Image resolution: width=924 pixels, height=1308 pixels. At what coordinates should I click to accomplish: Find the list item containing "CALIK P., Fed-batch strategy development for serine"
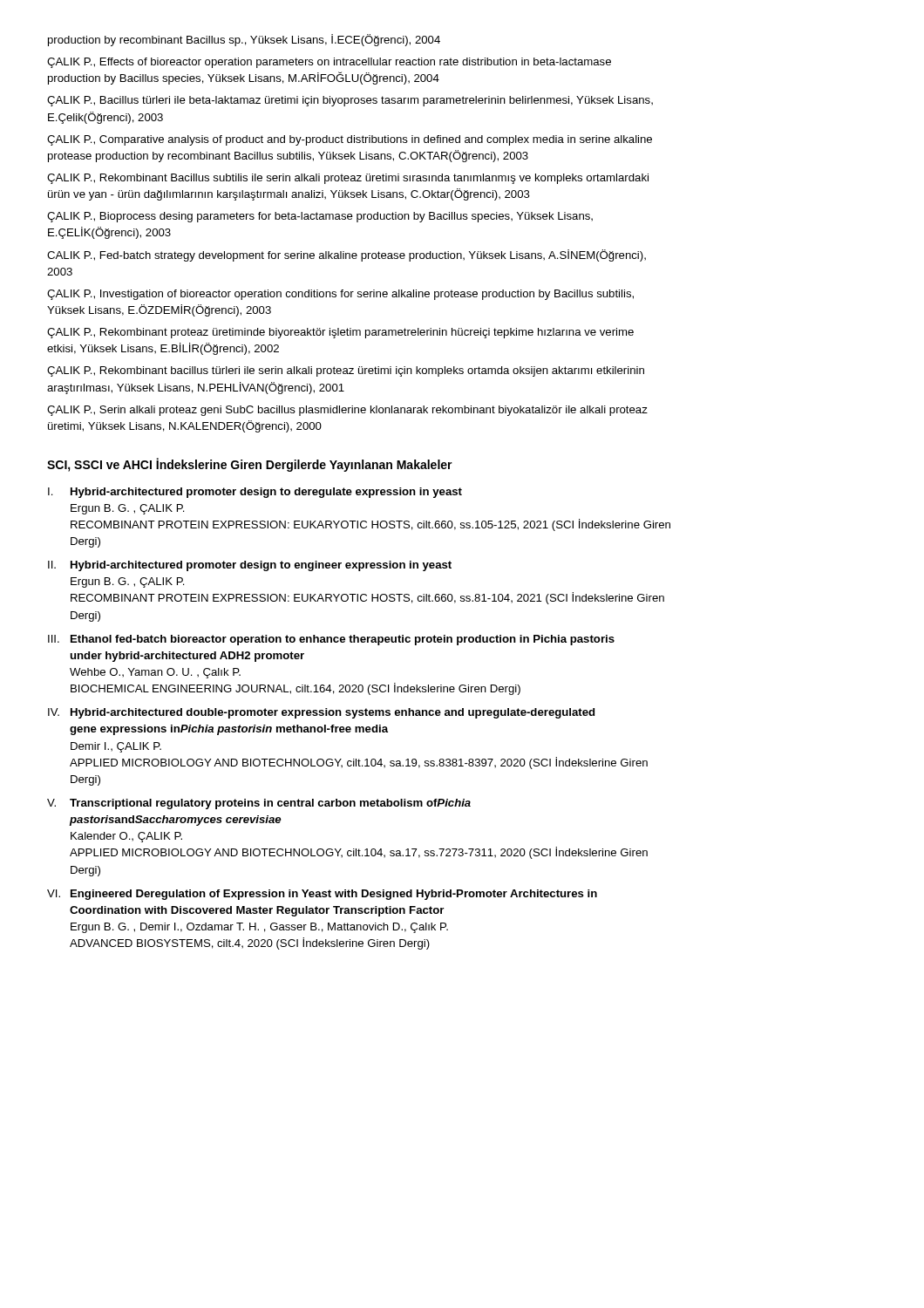click(x=347, y=263)
